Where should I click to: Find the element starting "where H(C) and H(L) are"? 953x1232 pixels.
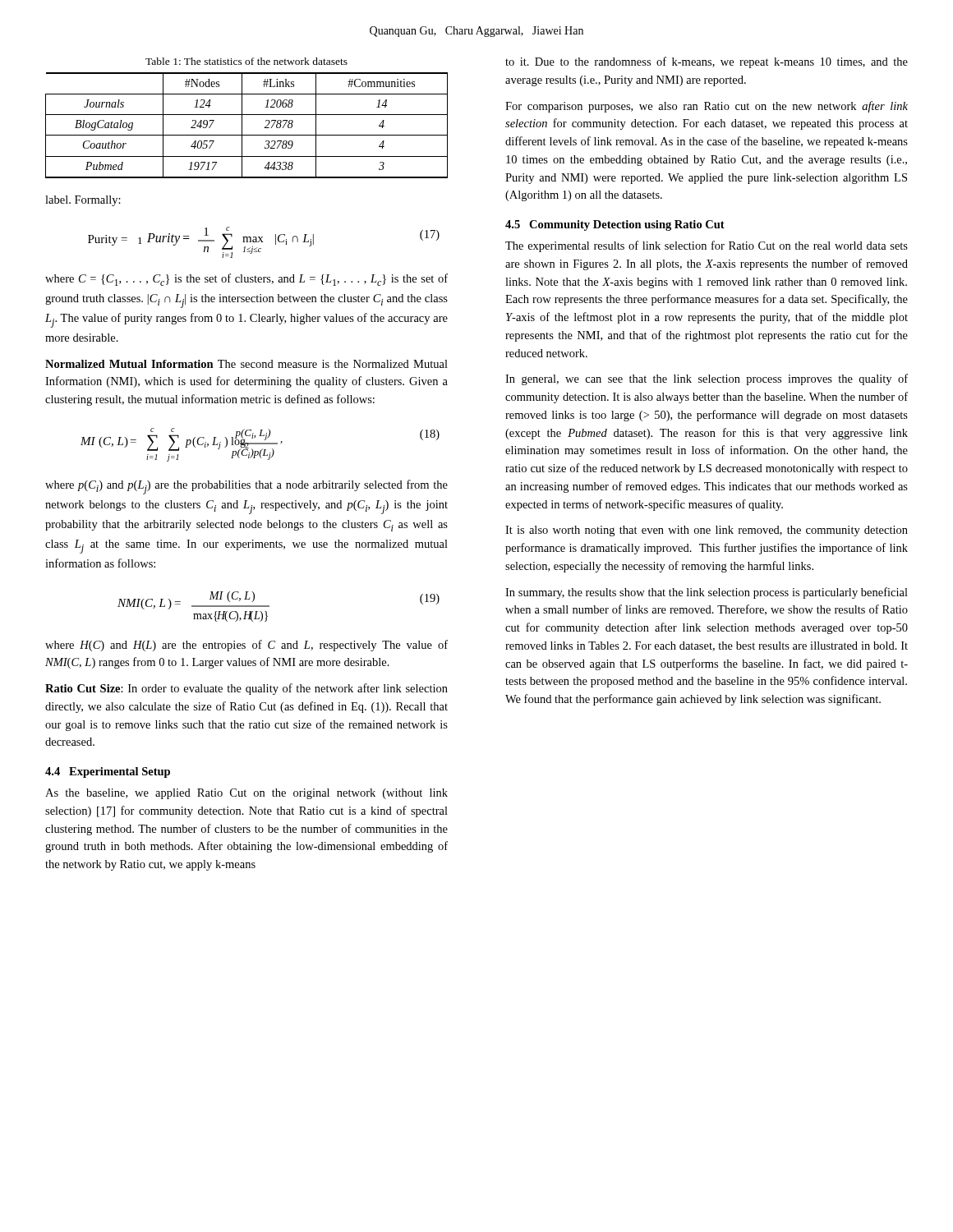(x=246, y=653)
